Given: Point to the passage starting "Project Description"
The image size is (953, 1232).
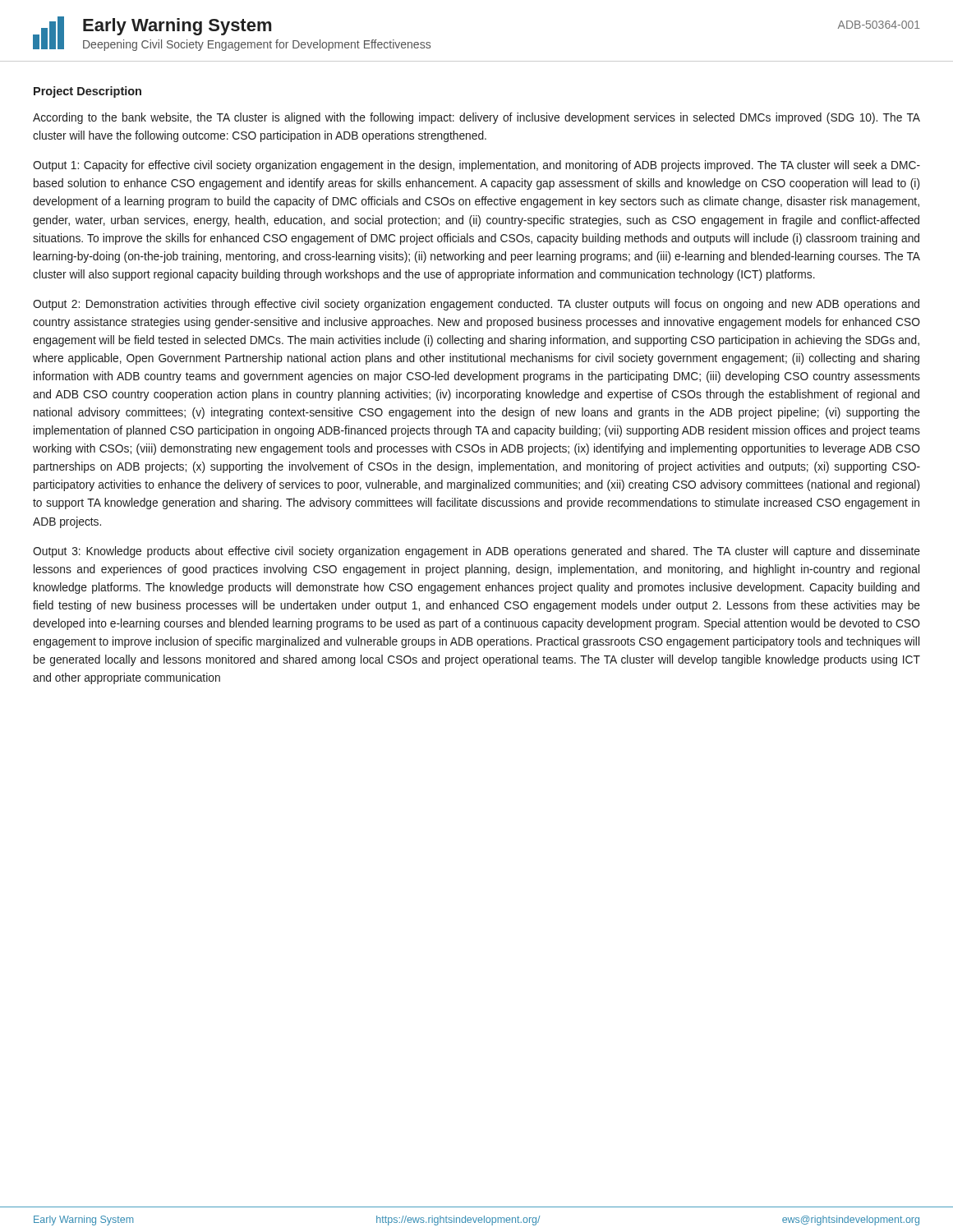Looking at the screenshot, I should (87, 92).
